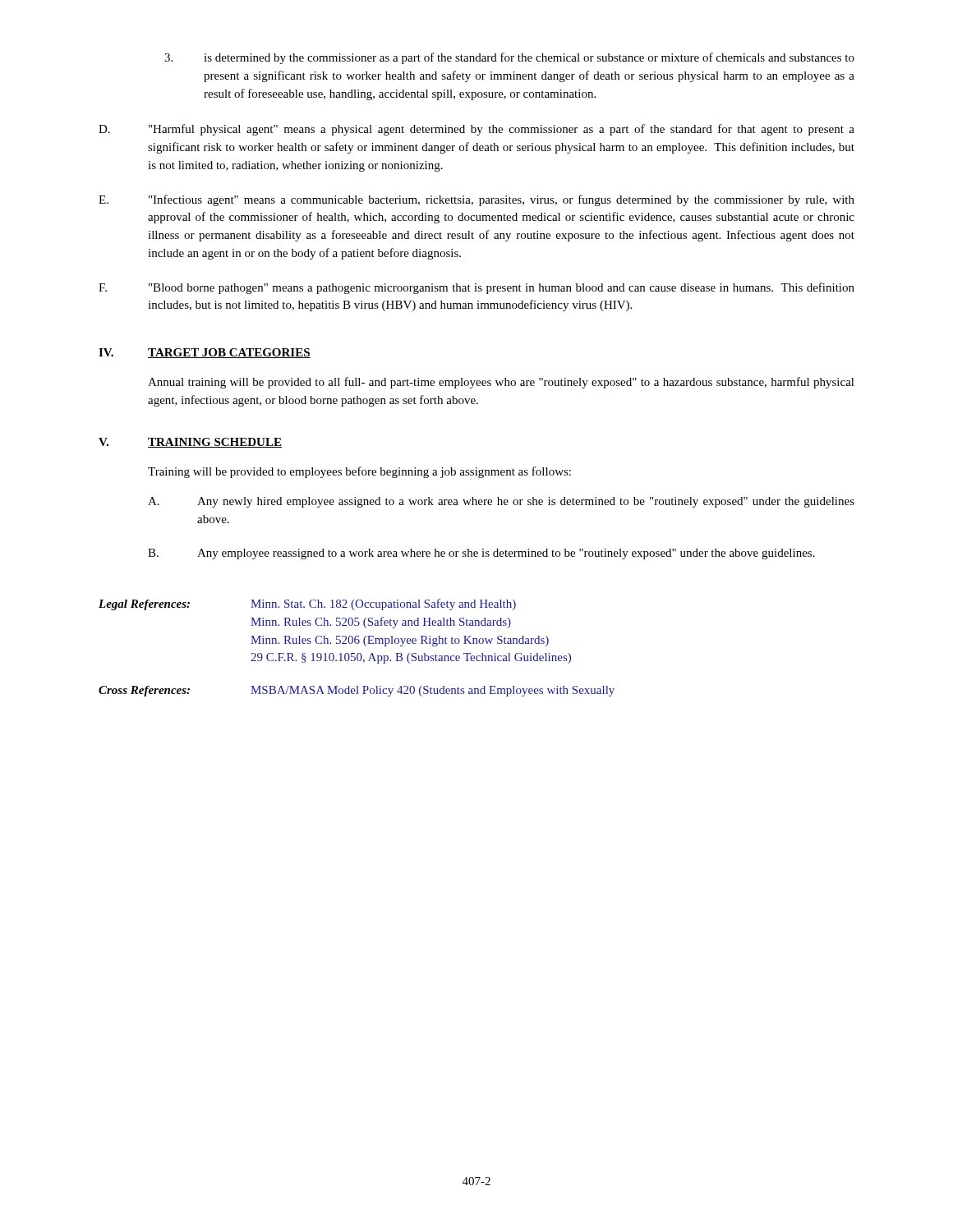Viewport: 953px width, 1232px height.
Task: Point to the block beginning "F. "Blood borne pathogen" means a pathogenic"
Action: coord(476,297)
